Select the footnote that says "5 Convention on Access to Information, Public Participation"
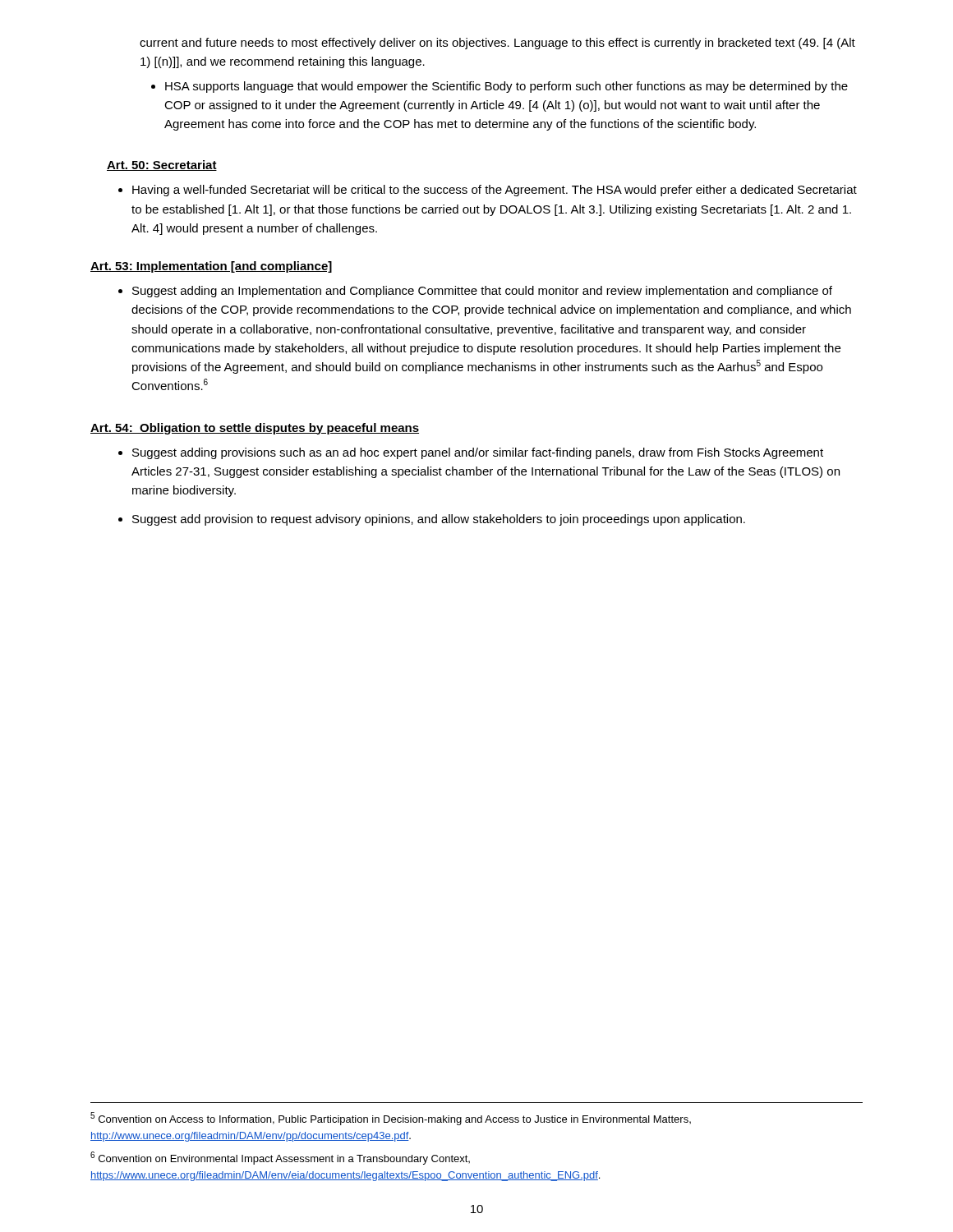This screenshot has height=1232, width=953. pos(391,1127)
